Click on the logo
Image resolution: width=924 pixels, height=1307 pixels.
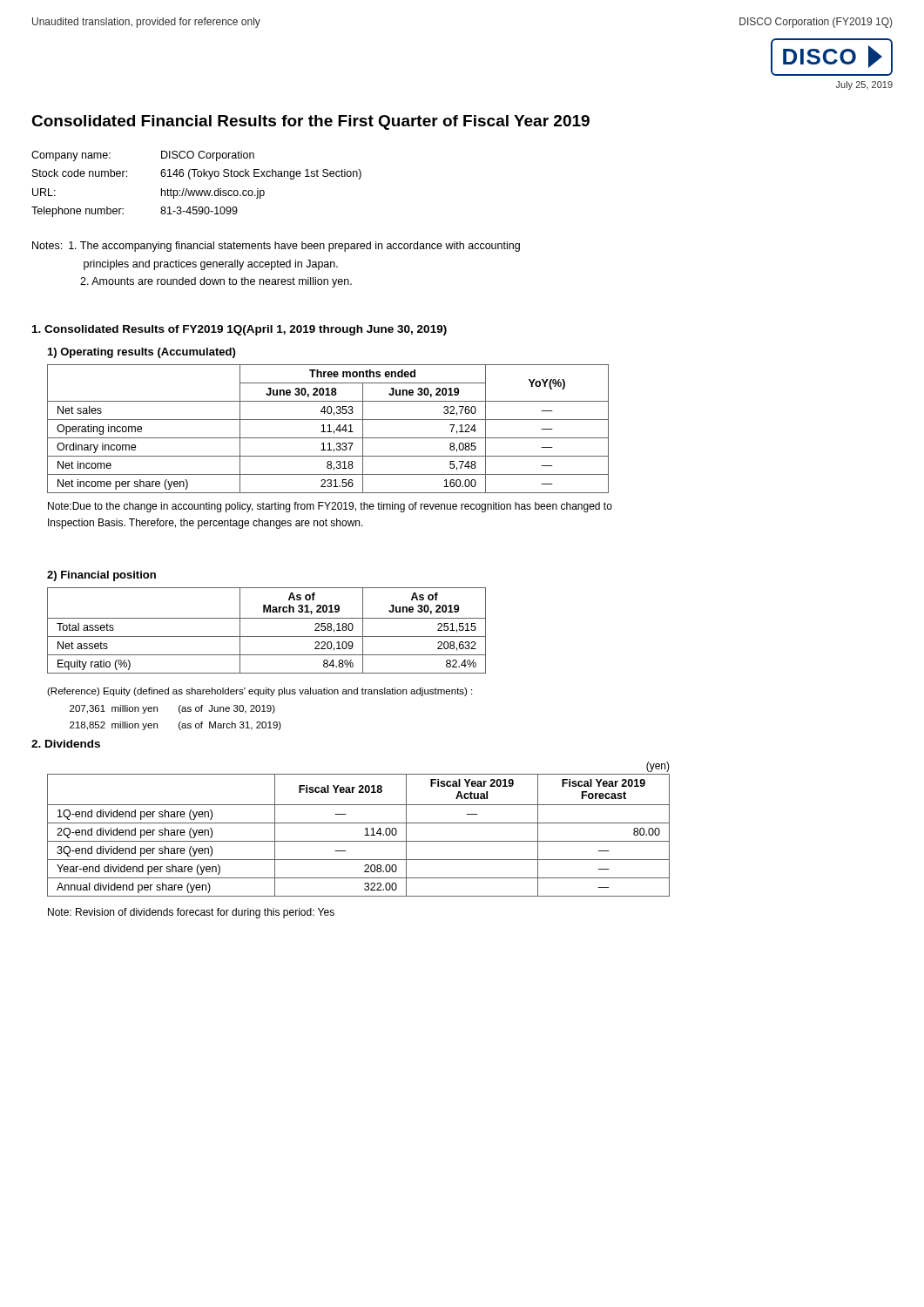(x=832, y=64)
